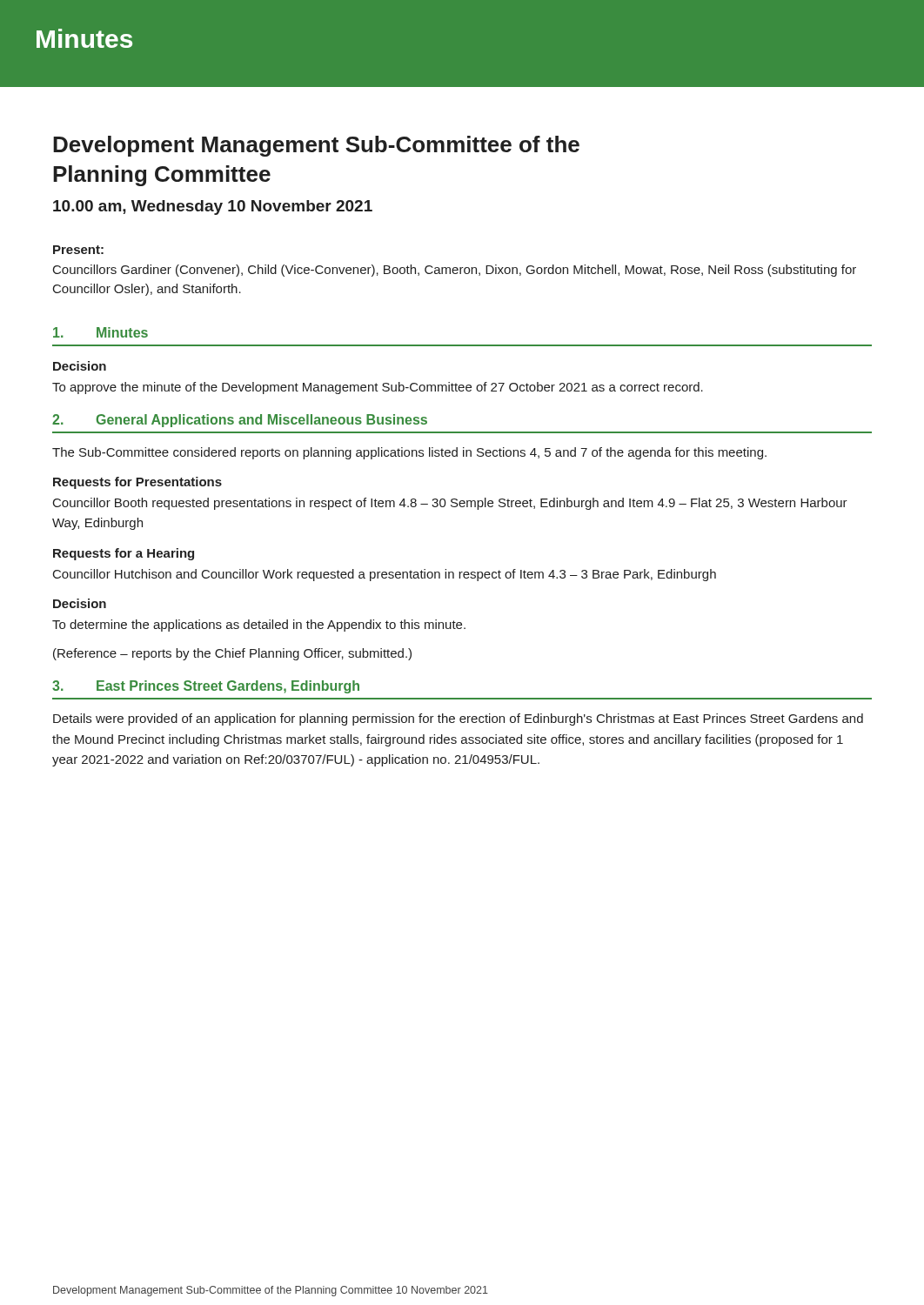Click on the text block with the text "(Reference – reports by the"
This screenshot has height=1305, width=924.
(x=232, y=653)
